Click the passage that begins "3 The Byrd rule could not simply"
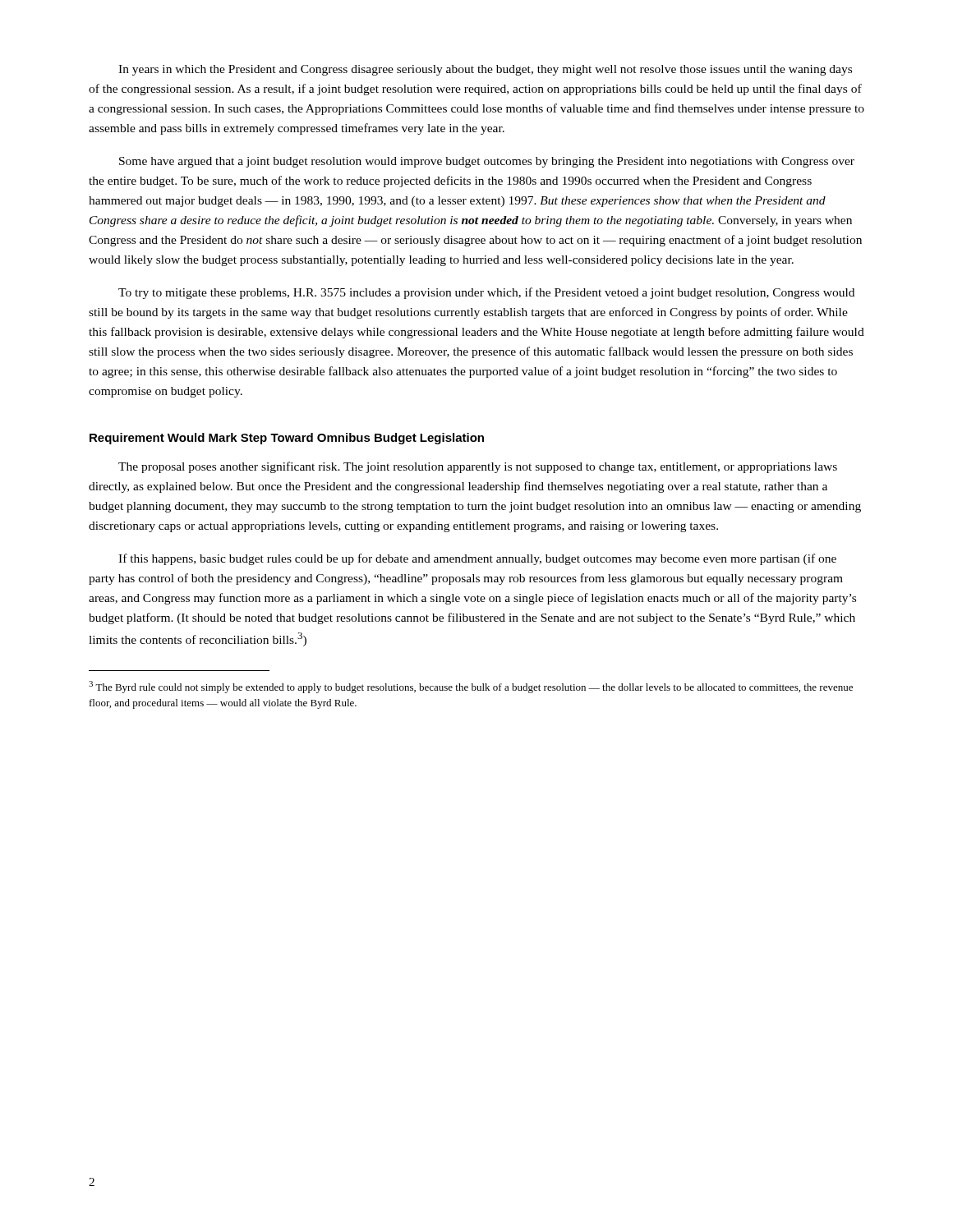Screen dimensions: 1232x953 click(x=476, y=694)
